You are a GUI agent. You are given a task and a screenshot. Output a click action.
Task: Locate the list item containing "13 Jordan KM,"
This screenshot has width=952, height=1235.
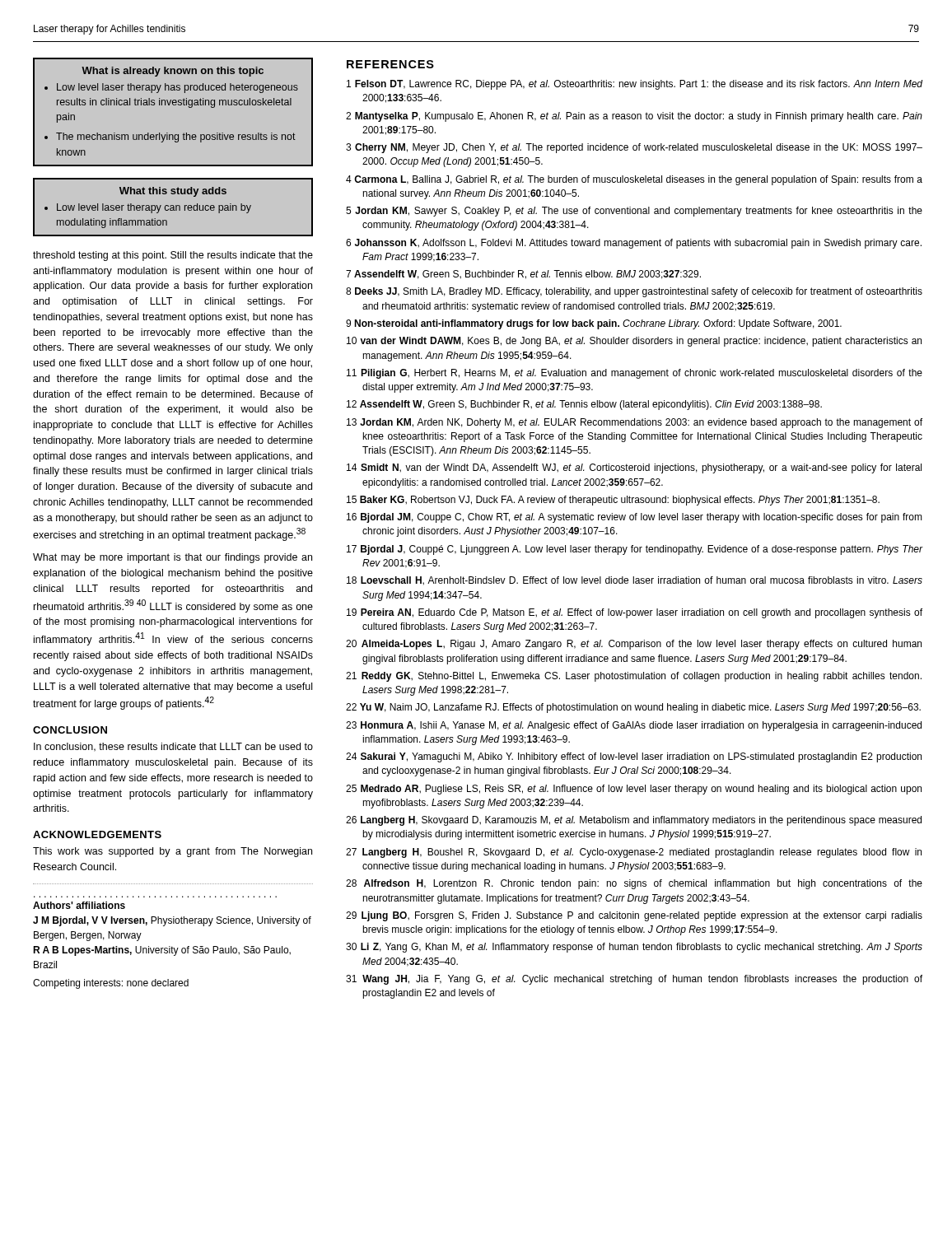coord(634,436)
